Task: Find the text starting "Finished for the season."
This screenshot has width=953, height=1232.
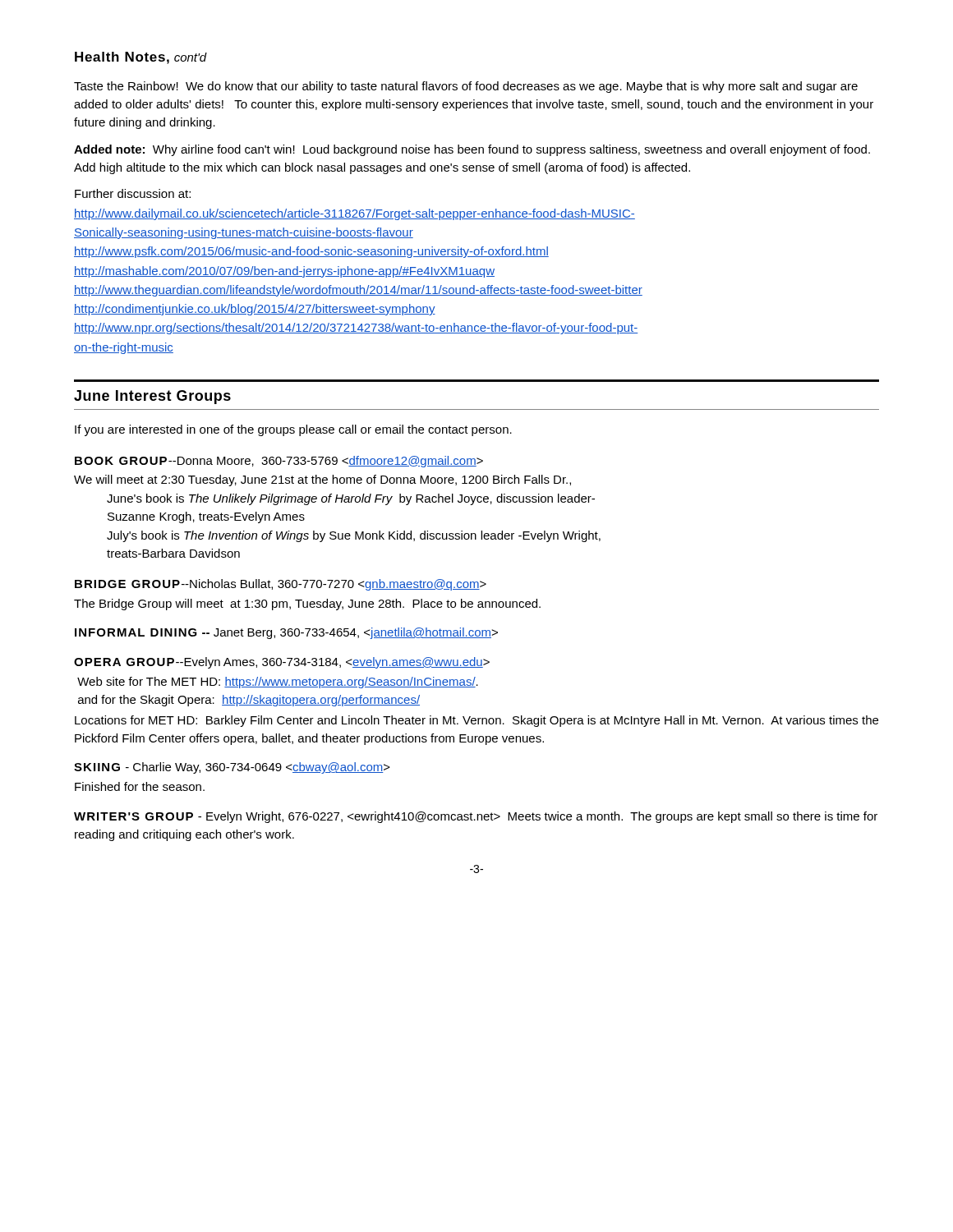Action: point(140,786)
